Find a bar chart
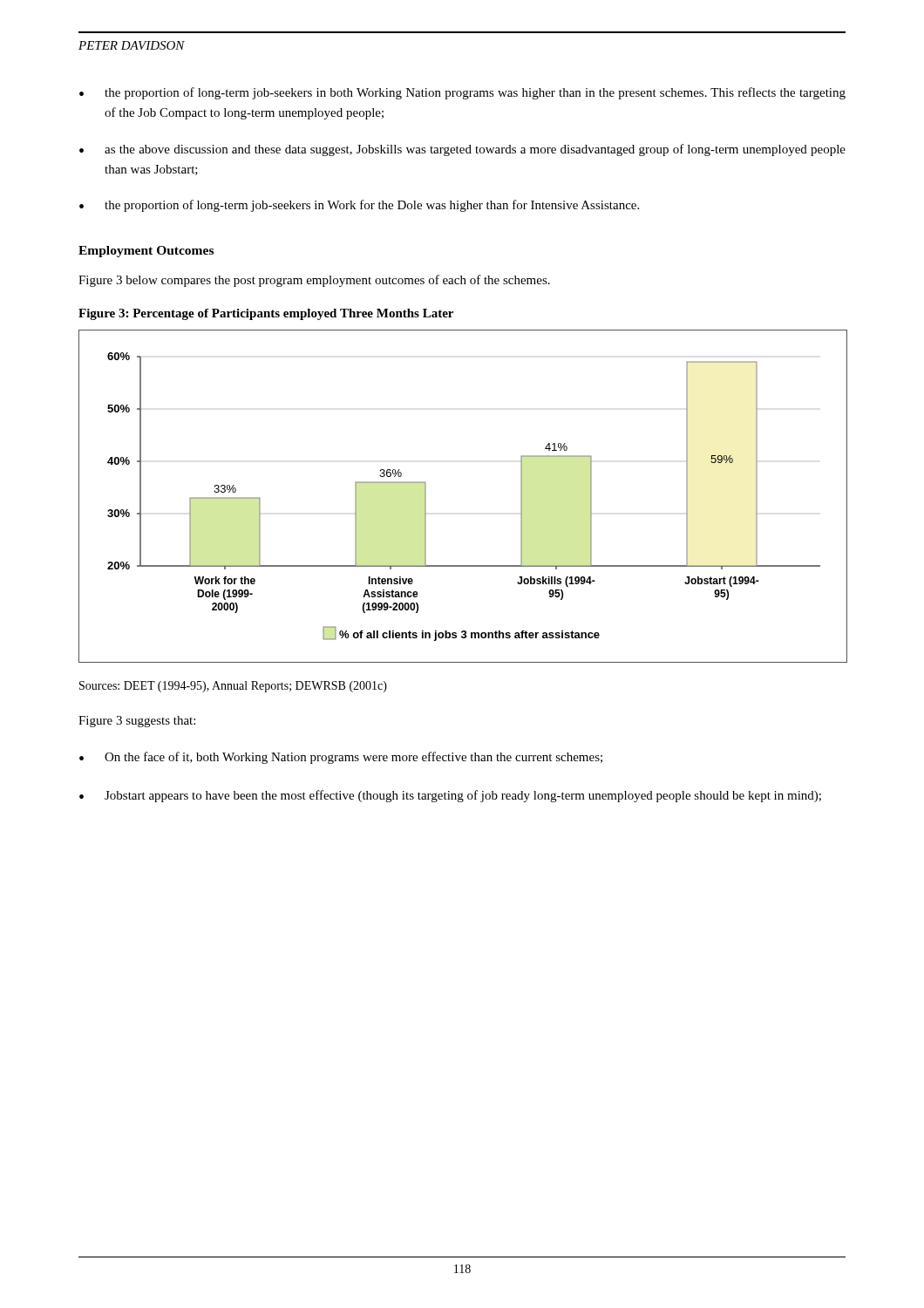This screenshot has height=1308, width=924. pyautogui.click(x=462, y=498)
